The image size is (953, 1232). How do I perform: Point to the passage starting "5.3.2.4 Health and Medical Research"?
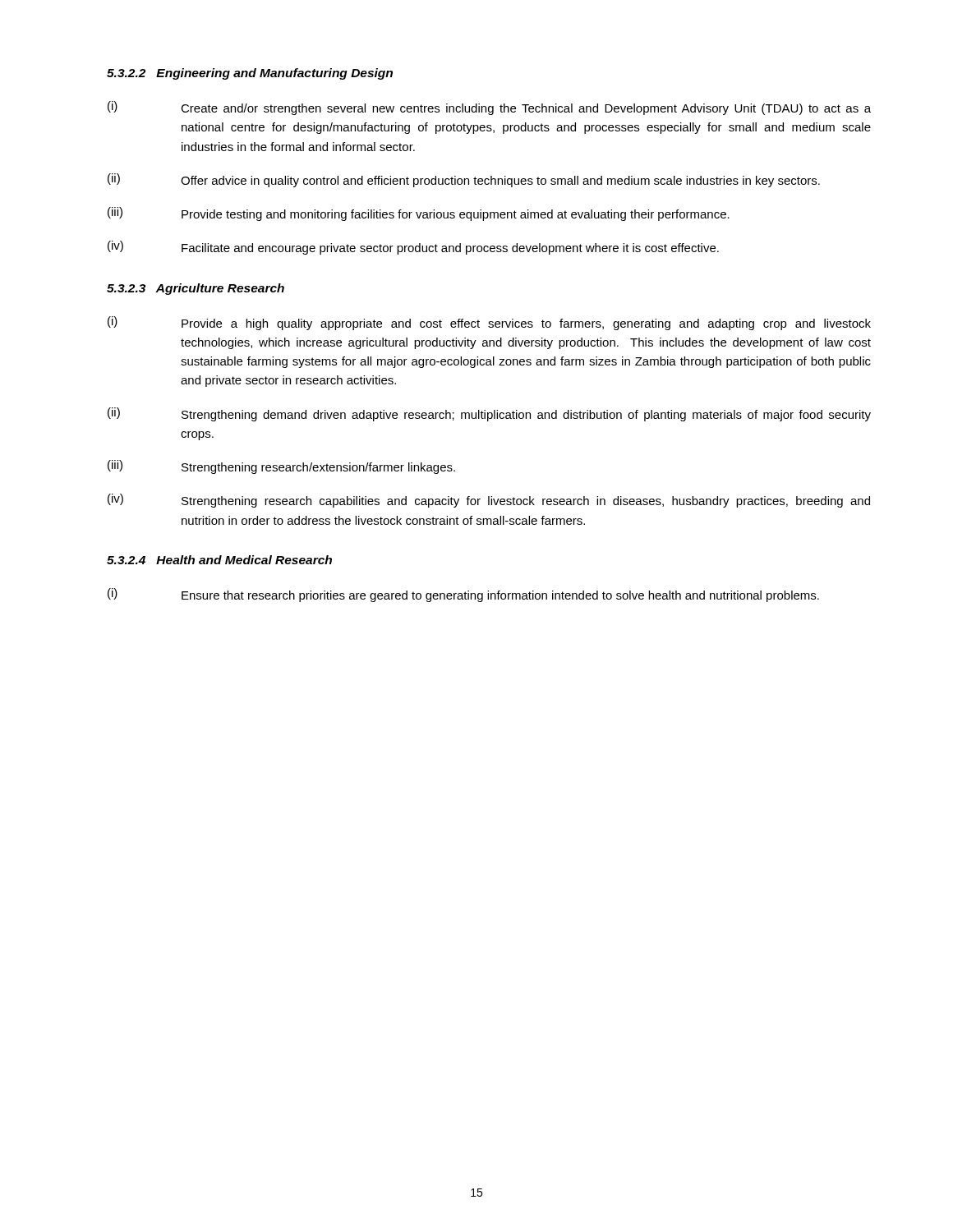pos(220,560)
